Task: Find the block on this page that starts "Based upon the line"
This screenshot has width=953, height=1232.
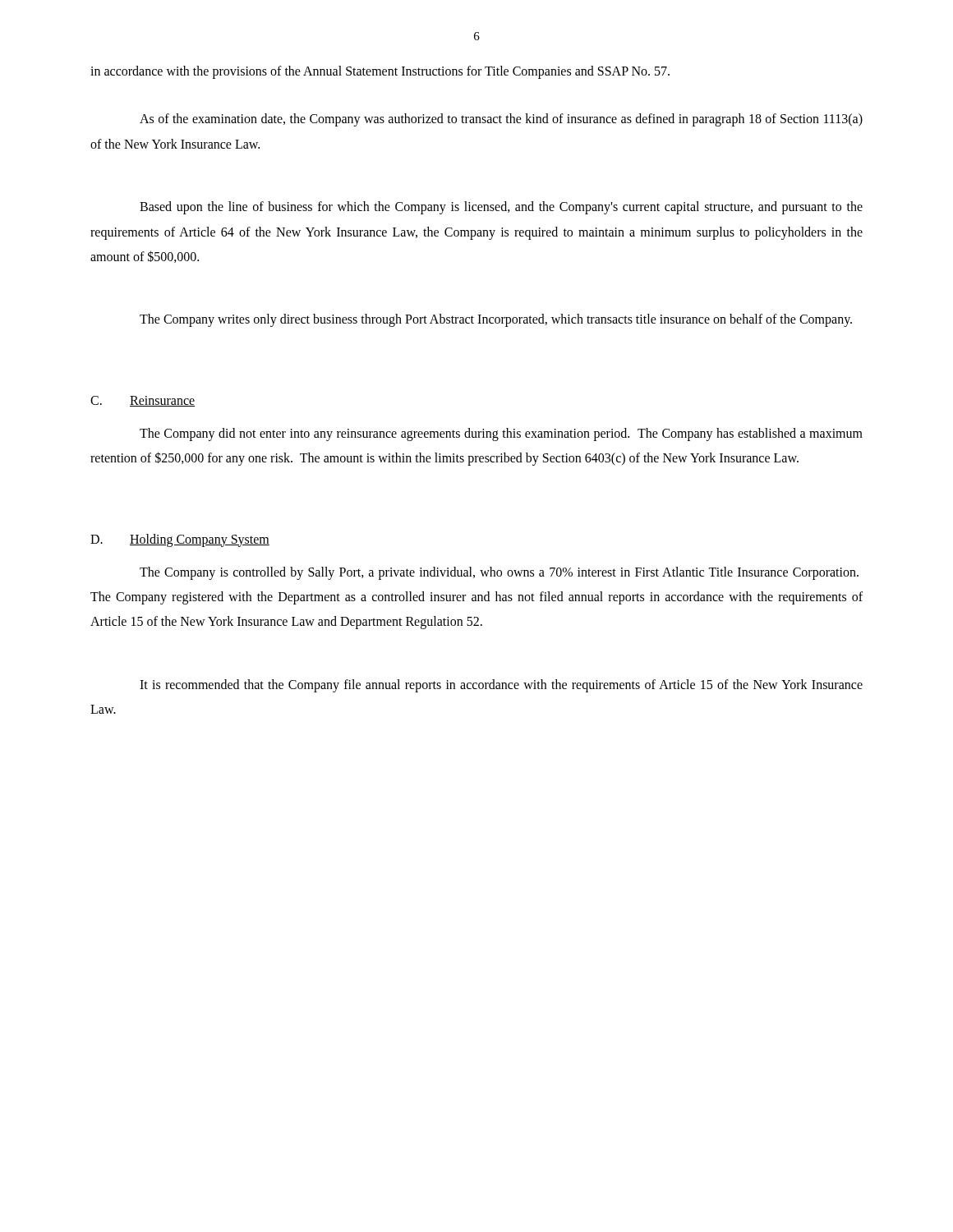Action: click(x=476, y=232)
